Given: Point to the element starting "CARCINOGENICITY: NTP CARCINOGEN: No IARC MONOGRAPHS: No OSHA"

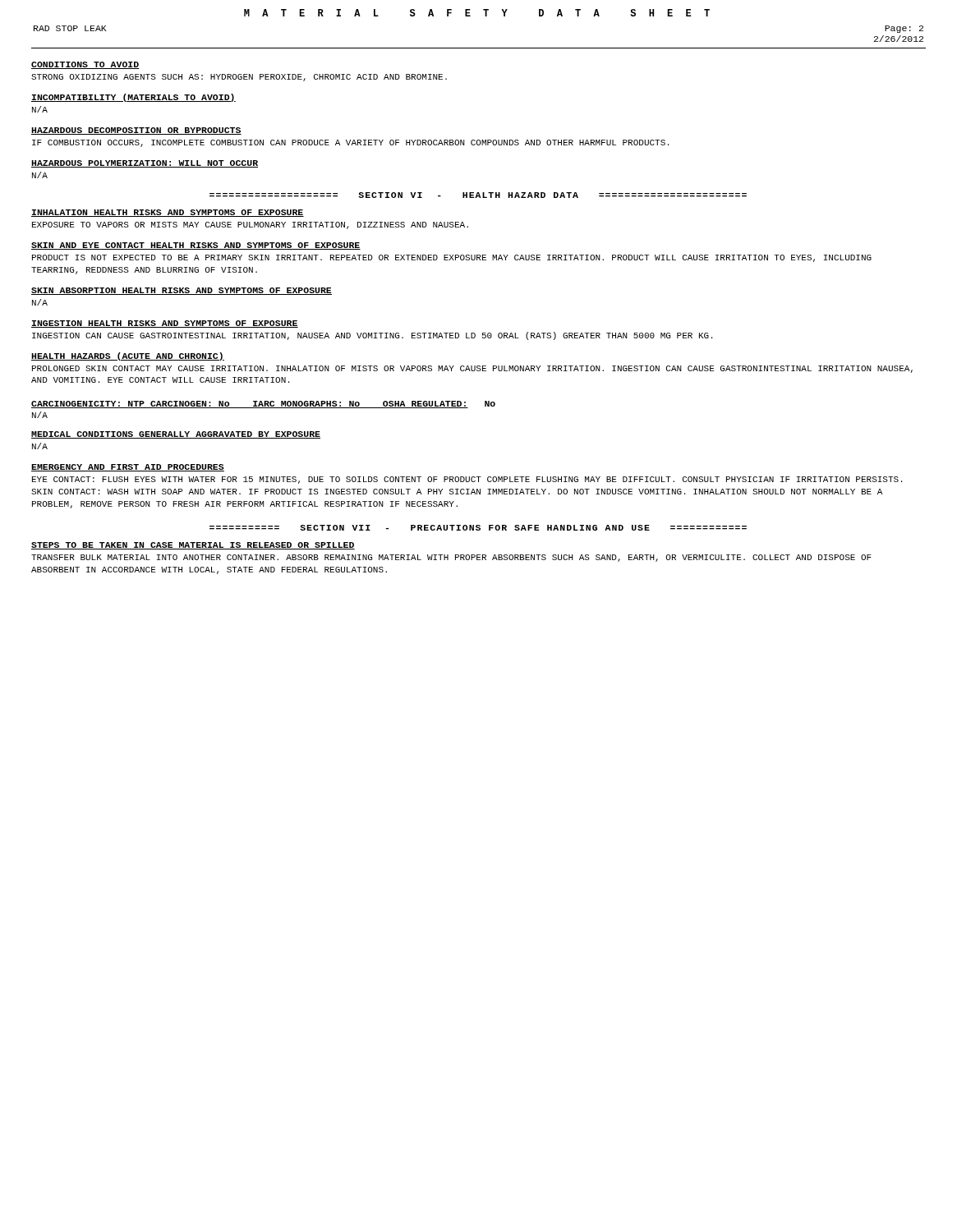Looking at the screenshot, I should coord(263,404).
